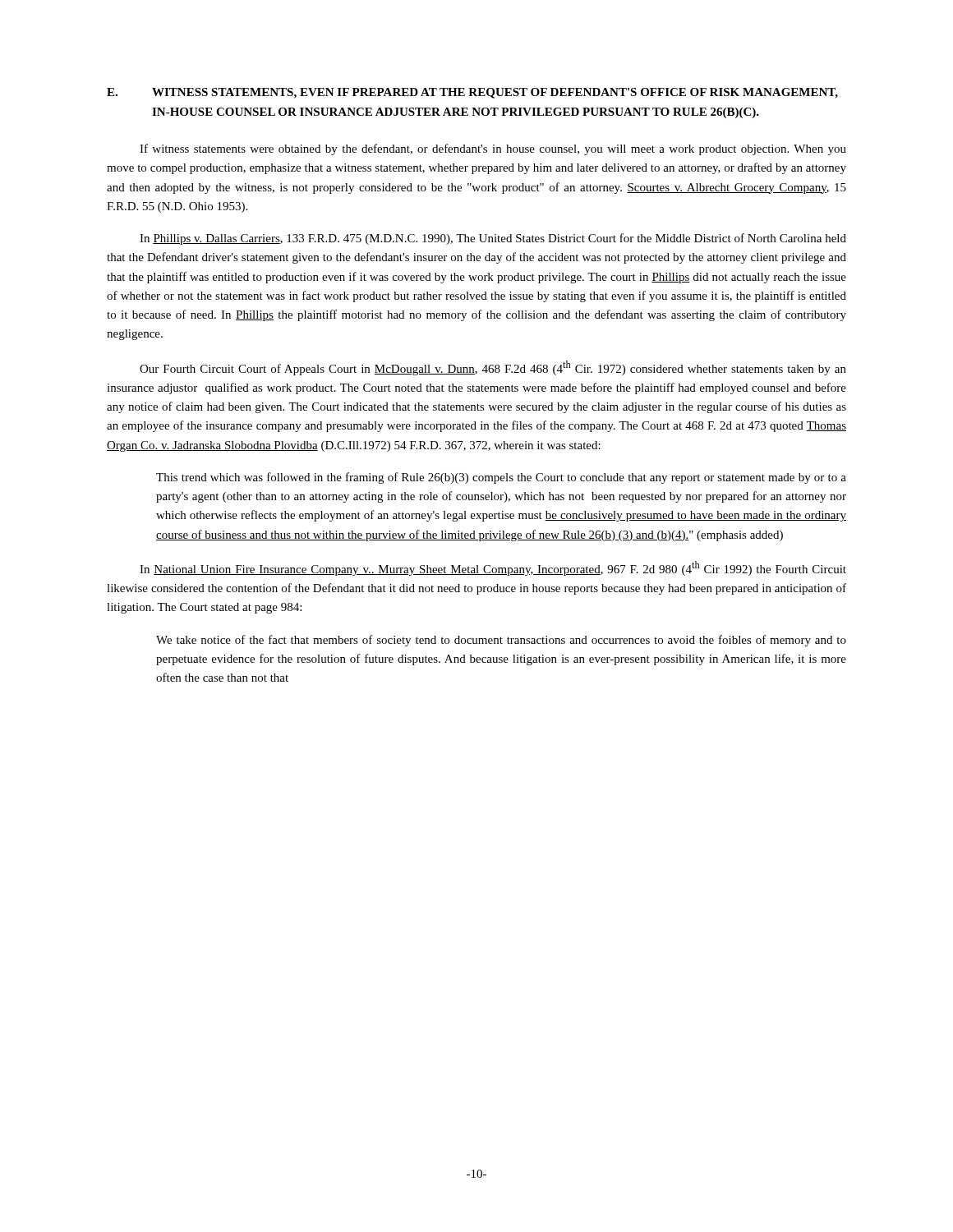Image resolution: width=953 pixels, height=1232 pixels.
Task: Find the text block that says "In National Union Fire Insurance"
Action: pyautogui.click(x=476, y=586)
